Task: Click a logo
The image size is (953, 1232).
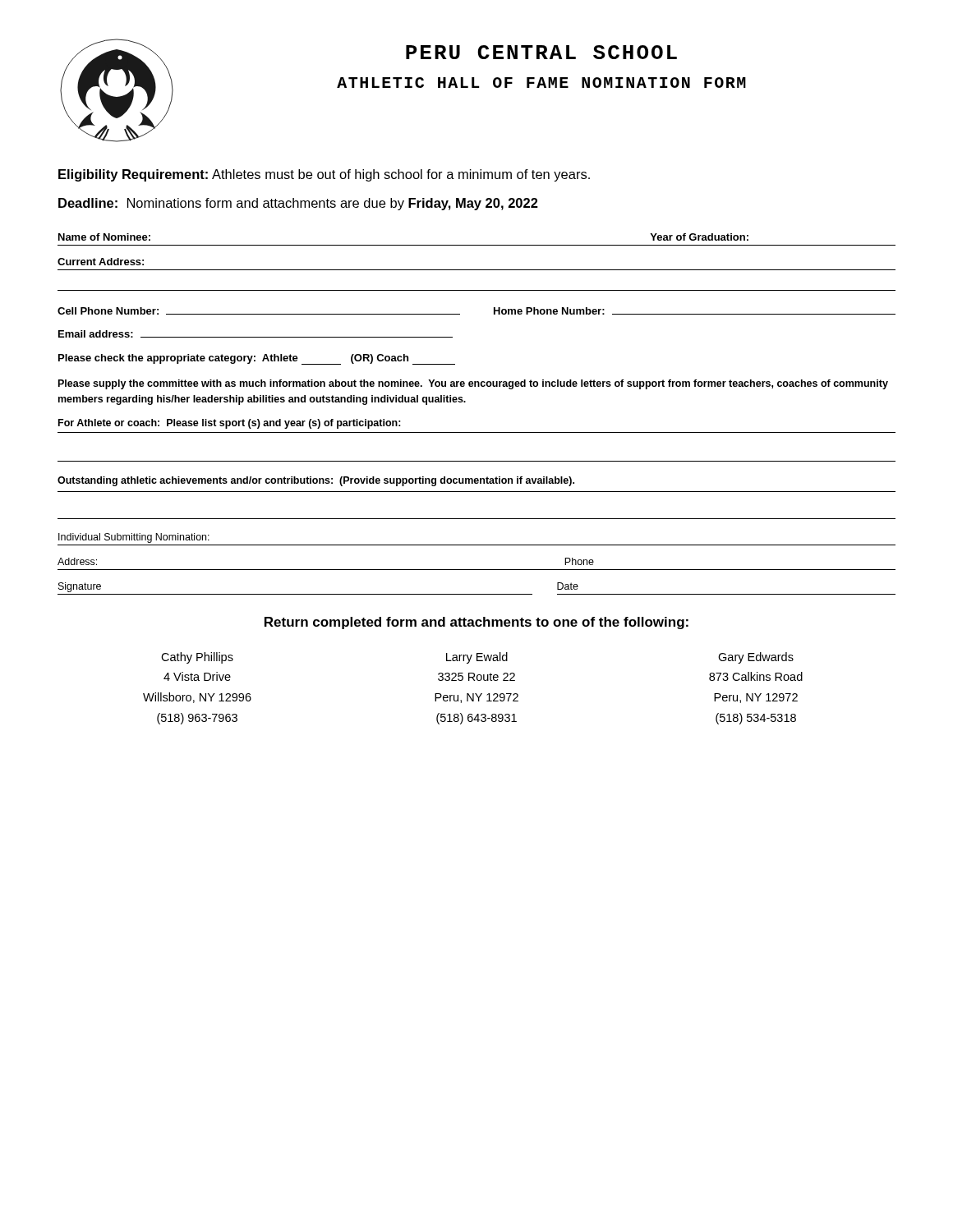Action: coord(123,92)
